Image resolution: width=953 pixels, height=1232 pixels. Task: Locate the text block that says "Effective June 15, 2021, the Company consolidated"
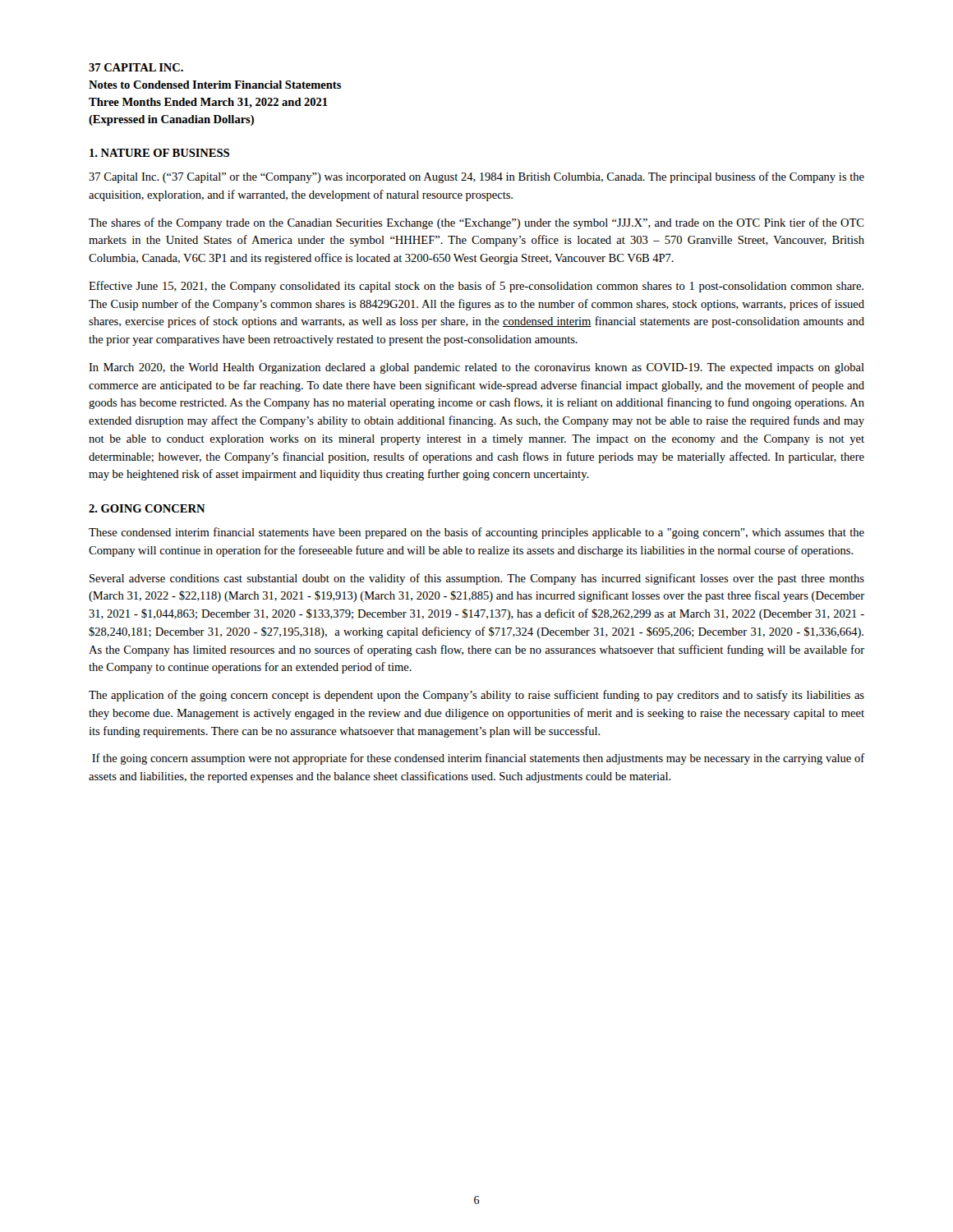(476, 312)
